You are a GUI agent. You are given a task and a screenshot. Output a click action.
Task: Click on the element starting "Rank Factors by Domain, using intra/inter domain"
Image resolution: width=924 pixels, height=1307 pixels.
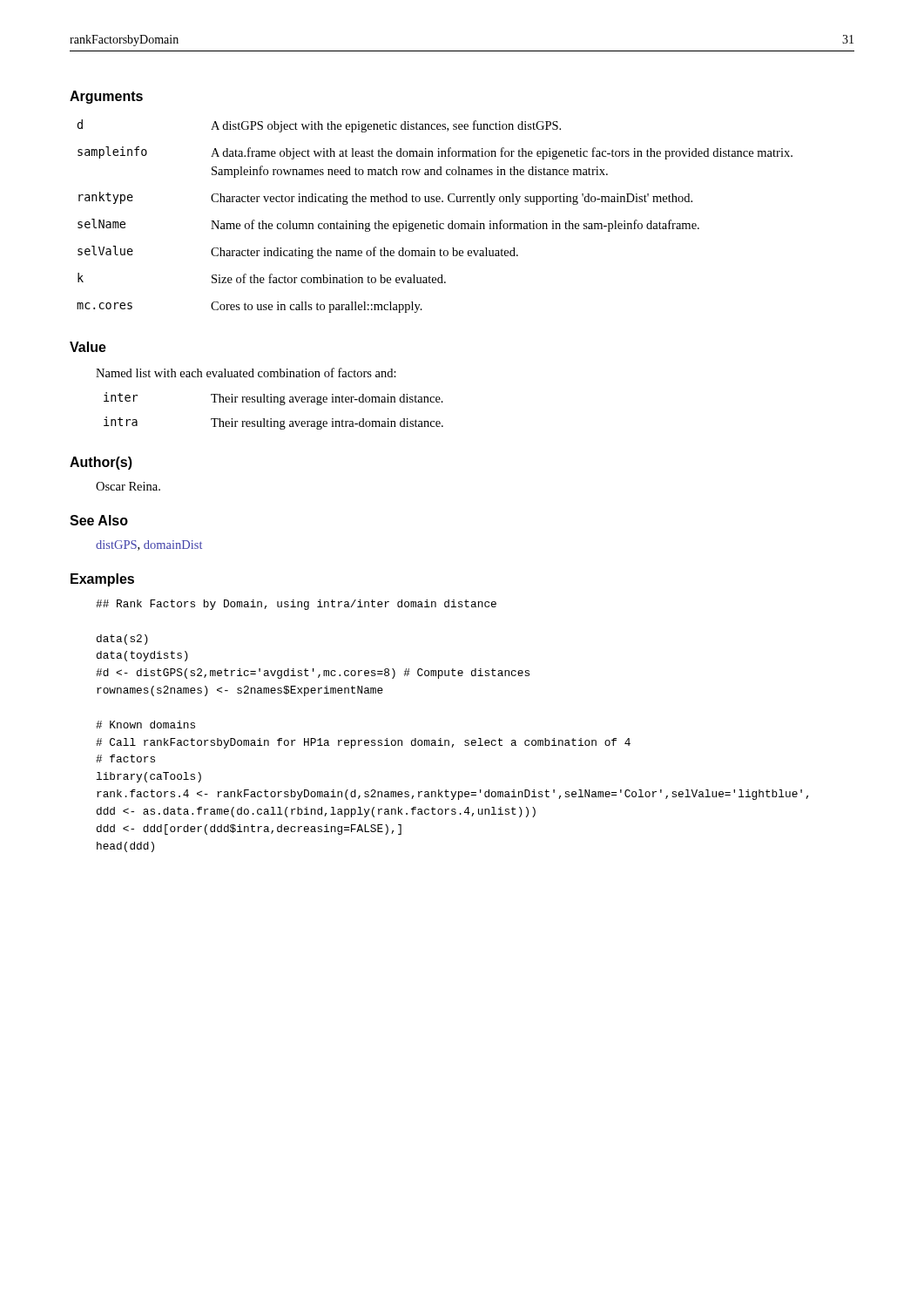[296, 605]
